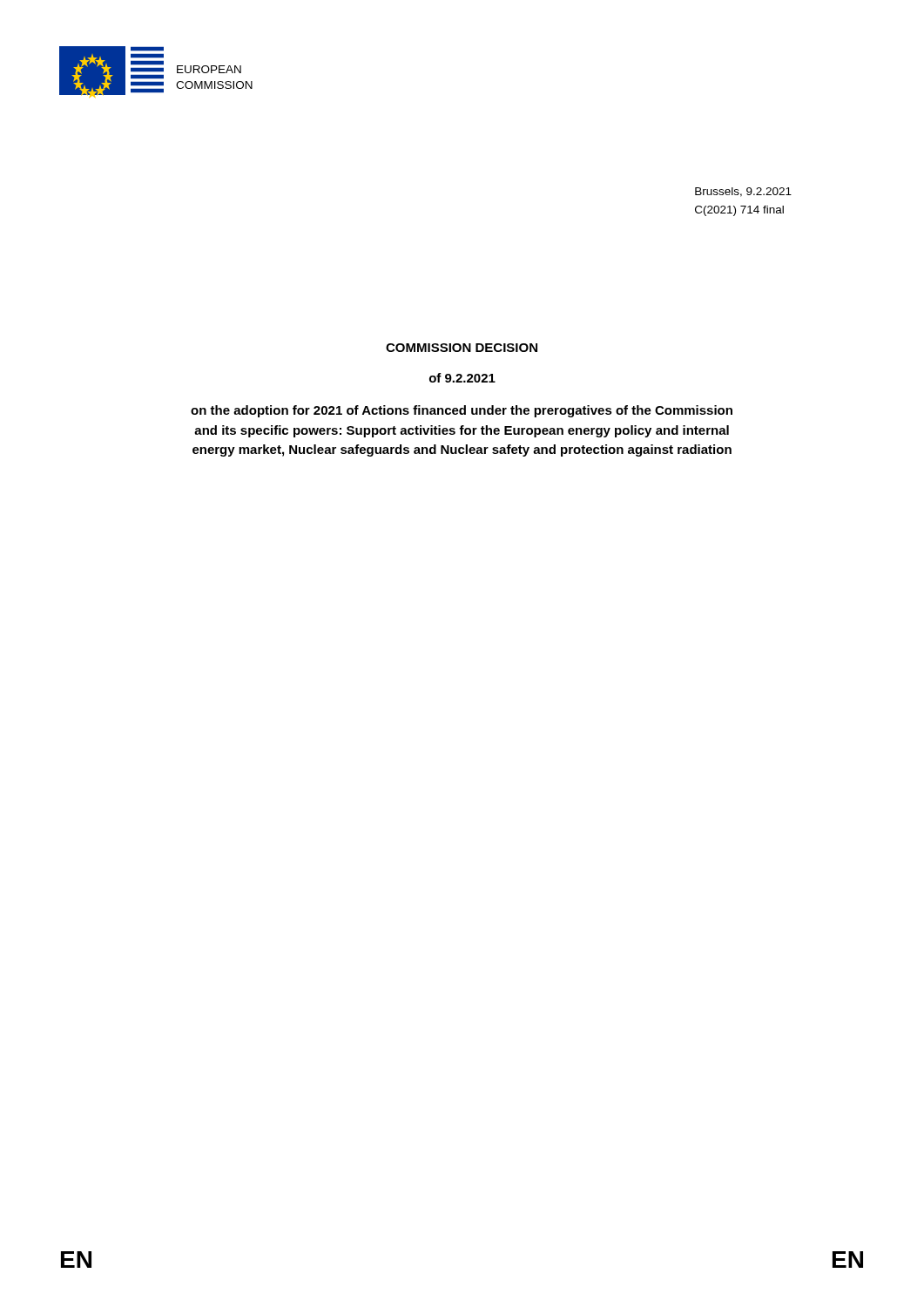Select the text starting "Brussels, 9.2.2021 C(2021) 714 final"
Image resolution: width=924 pixels, height=1307 pixels.
pos(743,200)
